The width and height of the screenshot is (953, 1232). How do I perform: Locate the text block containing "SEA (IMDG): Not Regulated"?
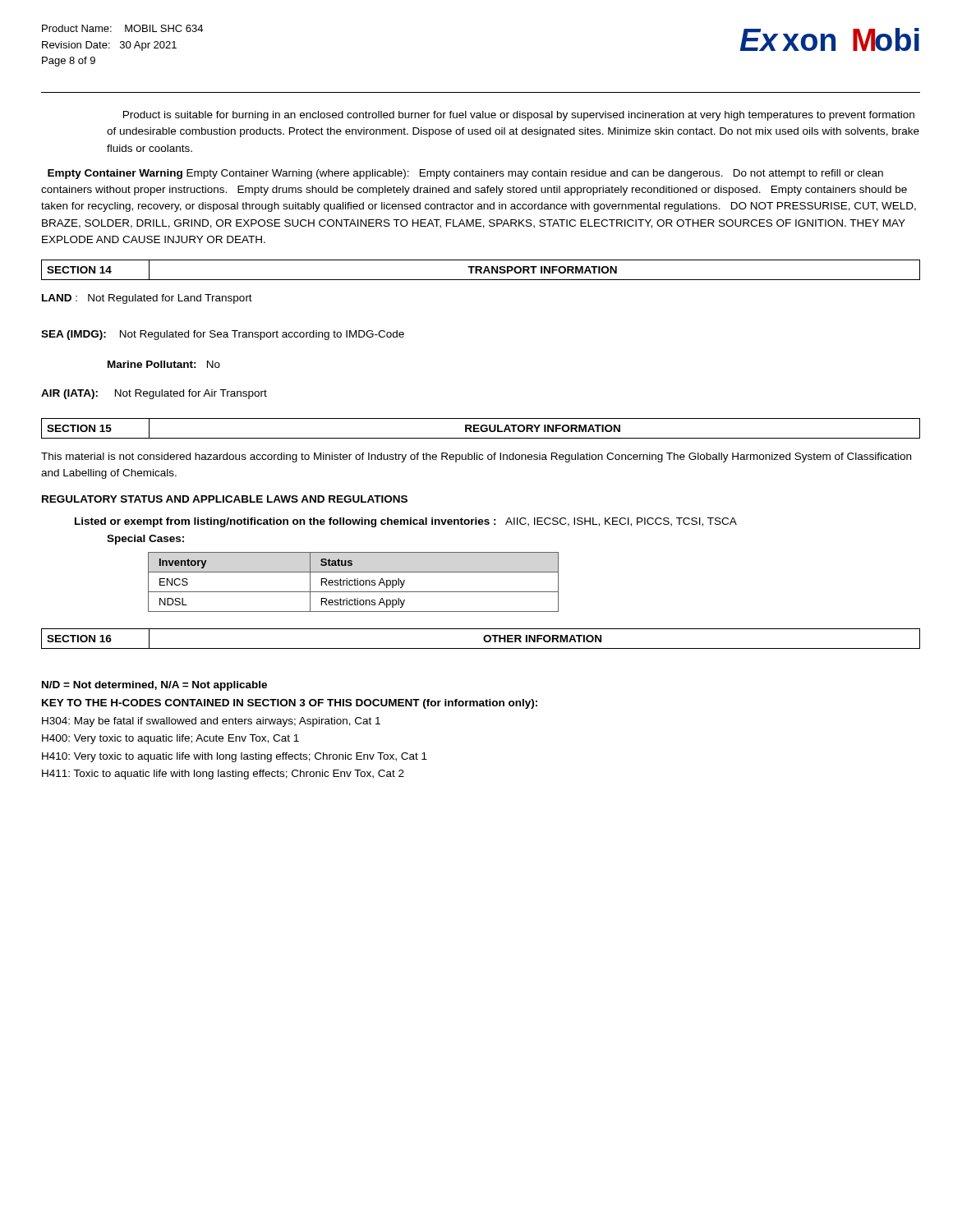pos(223,334)
